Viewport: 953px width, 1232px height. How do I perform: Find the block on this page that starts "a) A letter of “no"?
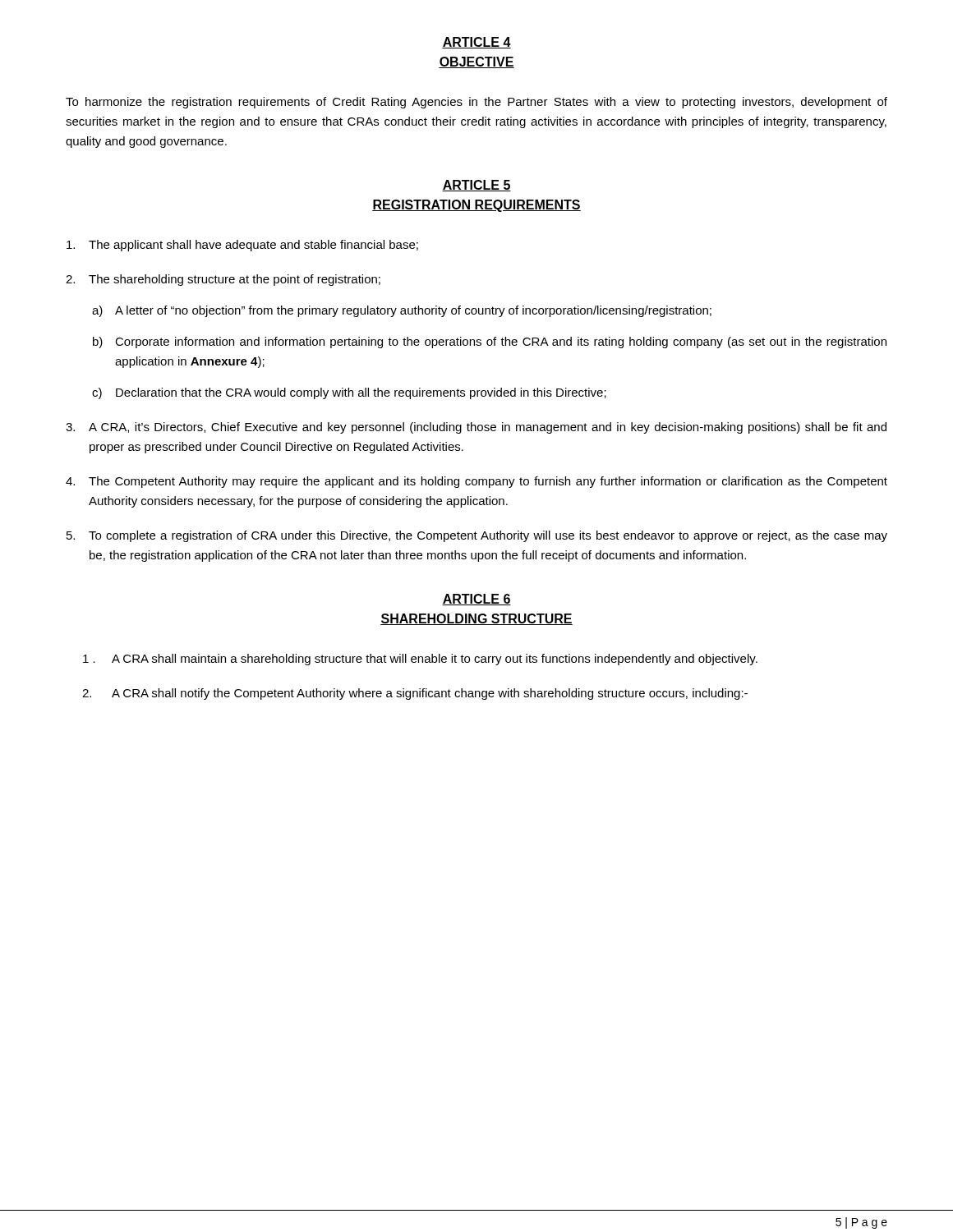click(490, 310)
